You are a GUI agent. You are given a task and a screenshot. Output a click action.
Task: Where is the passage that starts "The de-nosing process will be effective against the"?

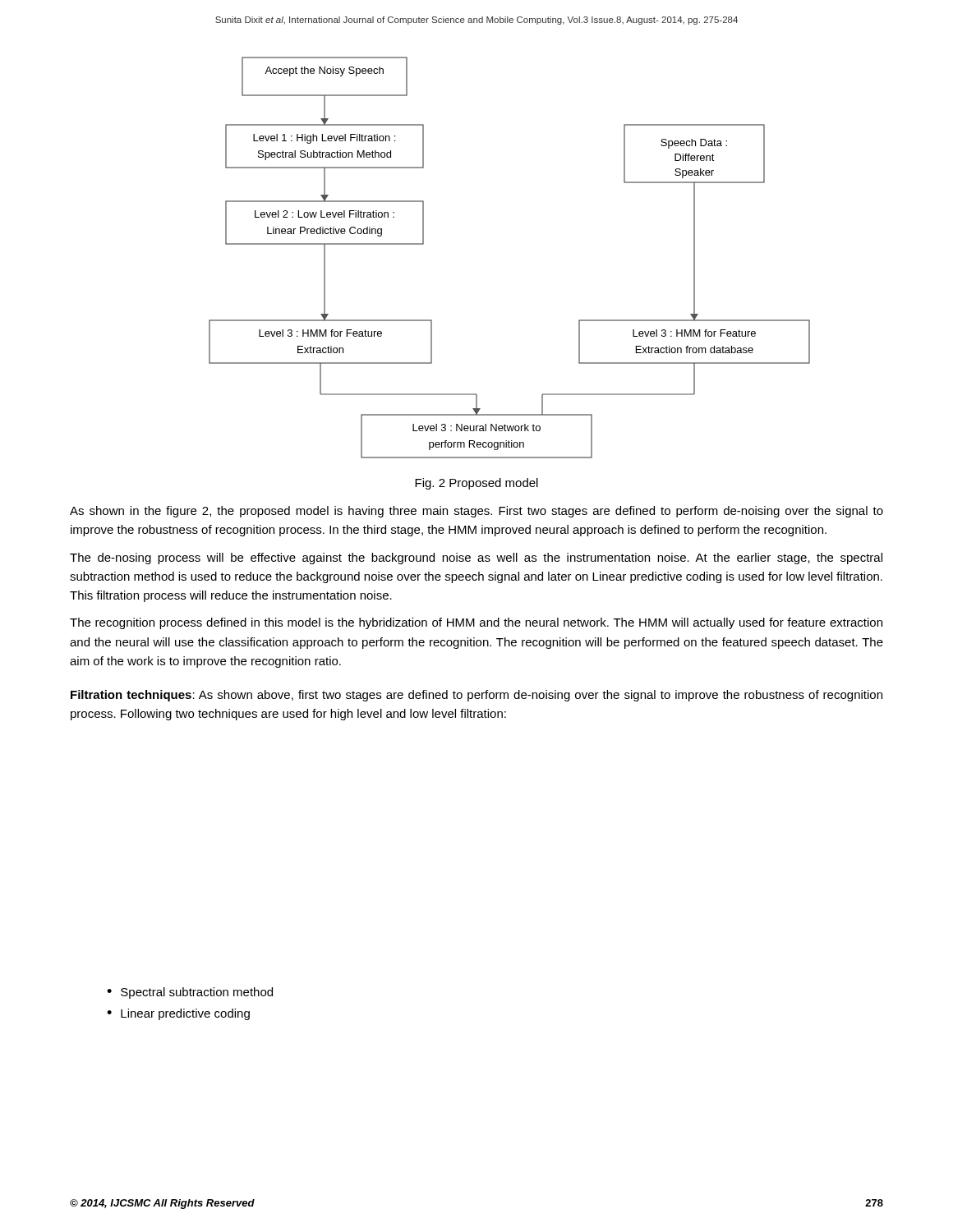pos(476,576)
